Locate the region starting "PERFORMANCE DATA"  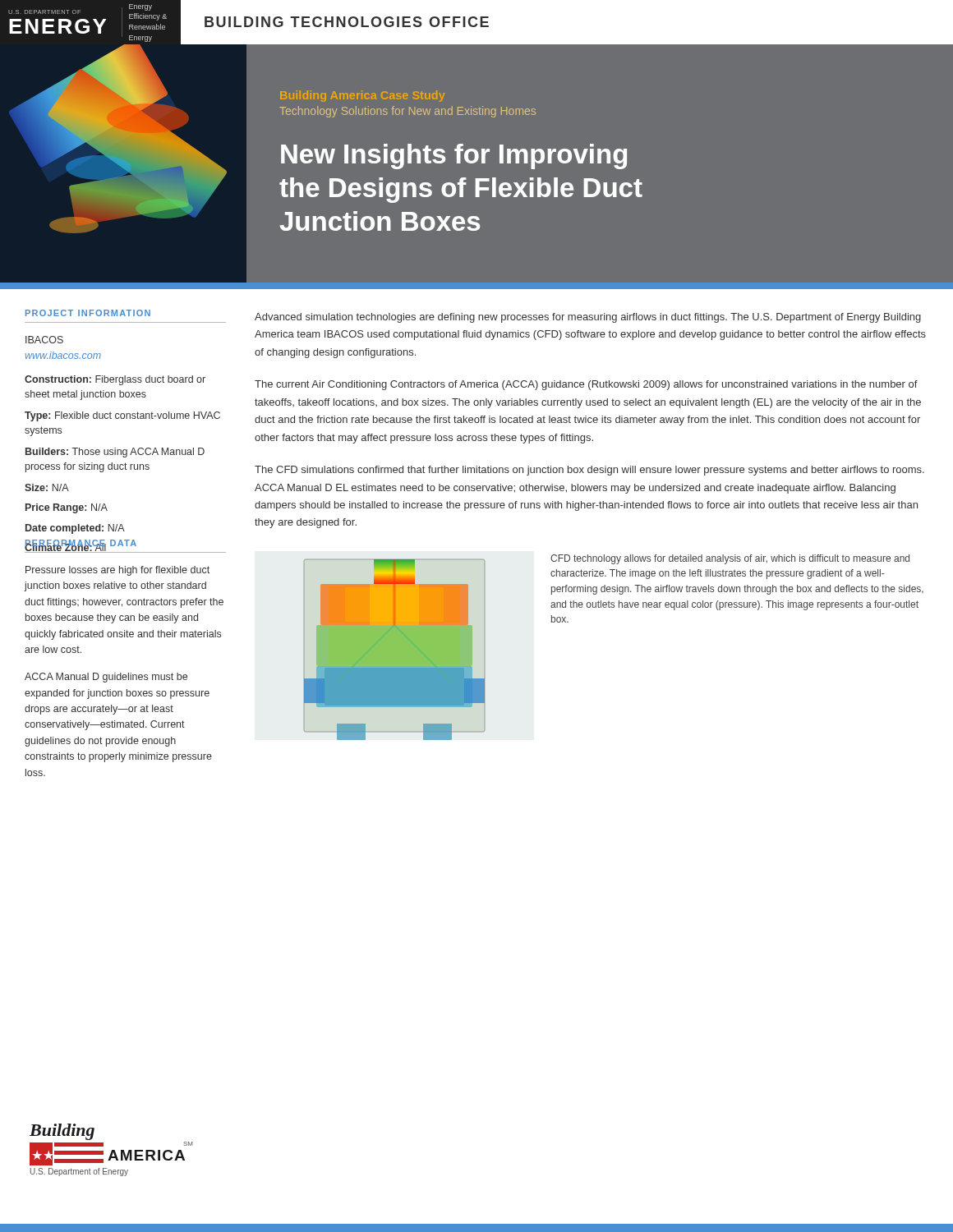81,543
